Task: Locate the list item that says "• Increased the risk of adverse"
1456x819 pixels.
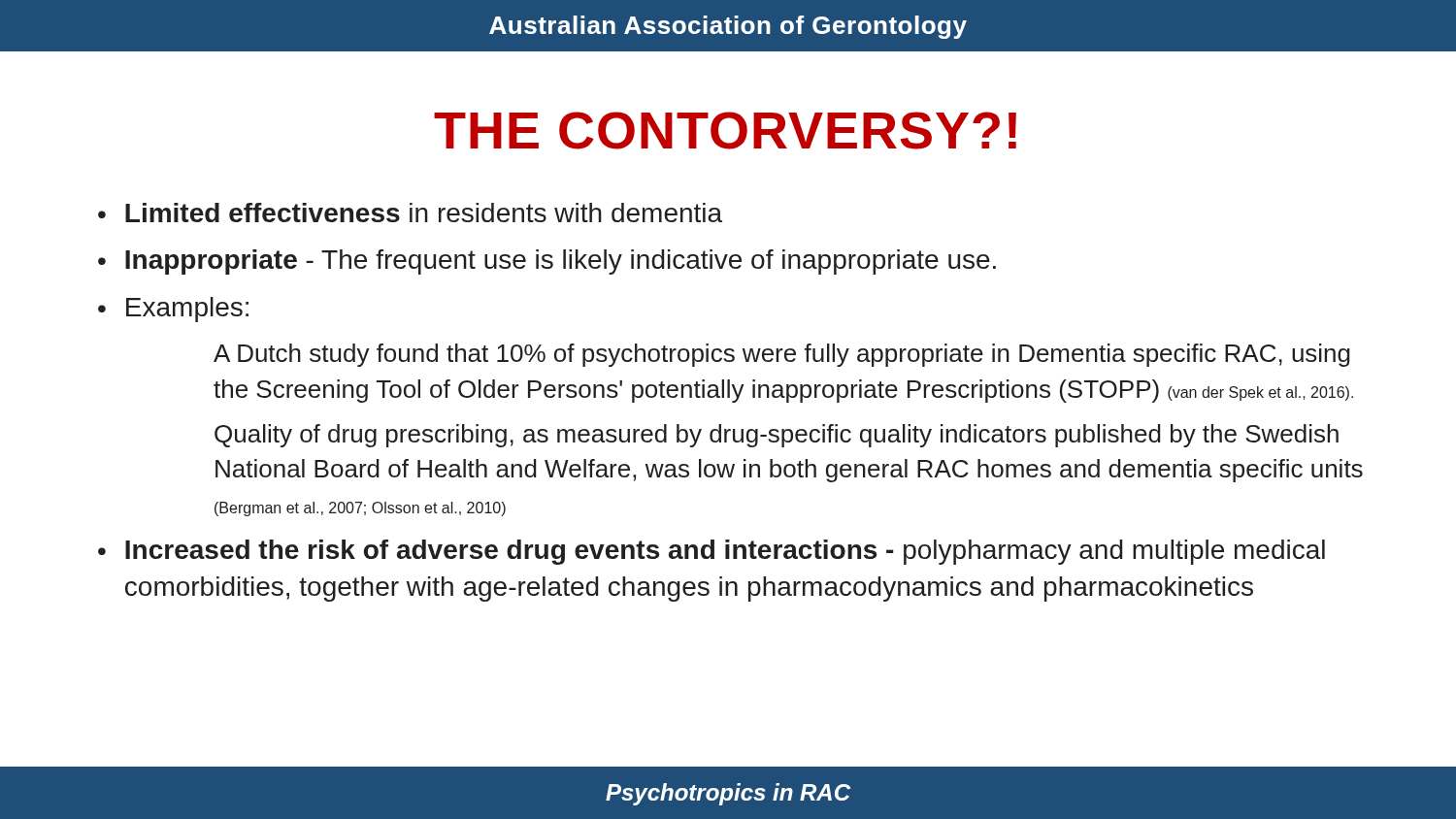Action: tap(738, 569)
